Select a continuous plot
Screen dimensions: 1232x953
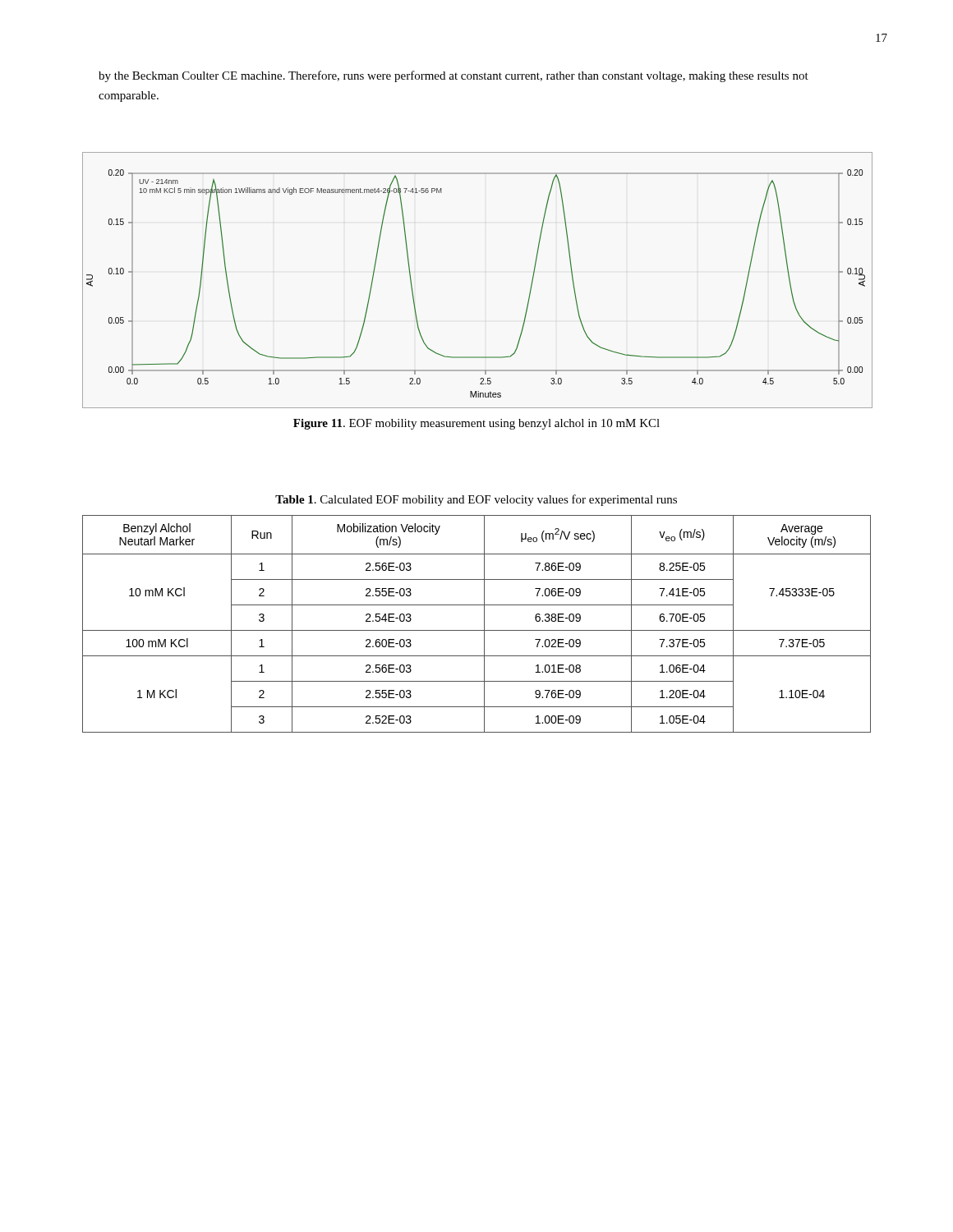476,291
